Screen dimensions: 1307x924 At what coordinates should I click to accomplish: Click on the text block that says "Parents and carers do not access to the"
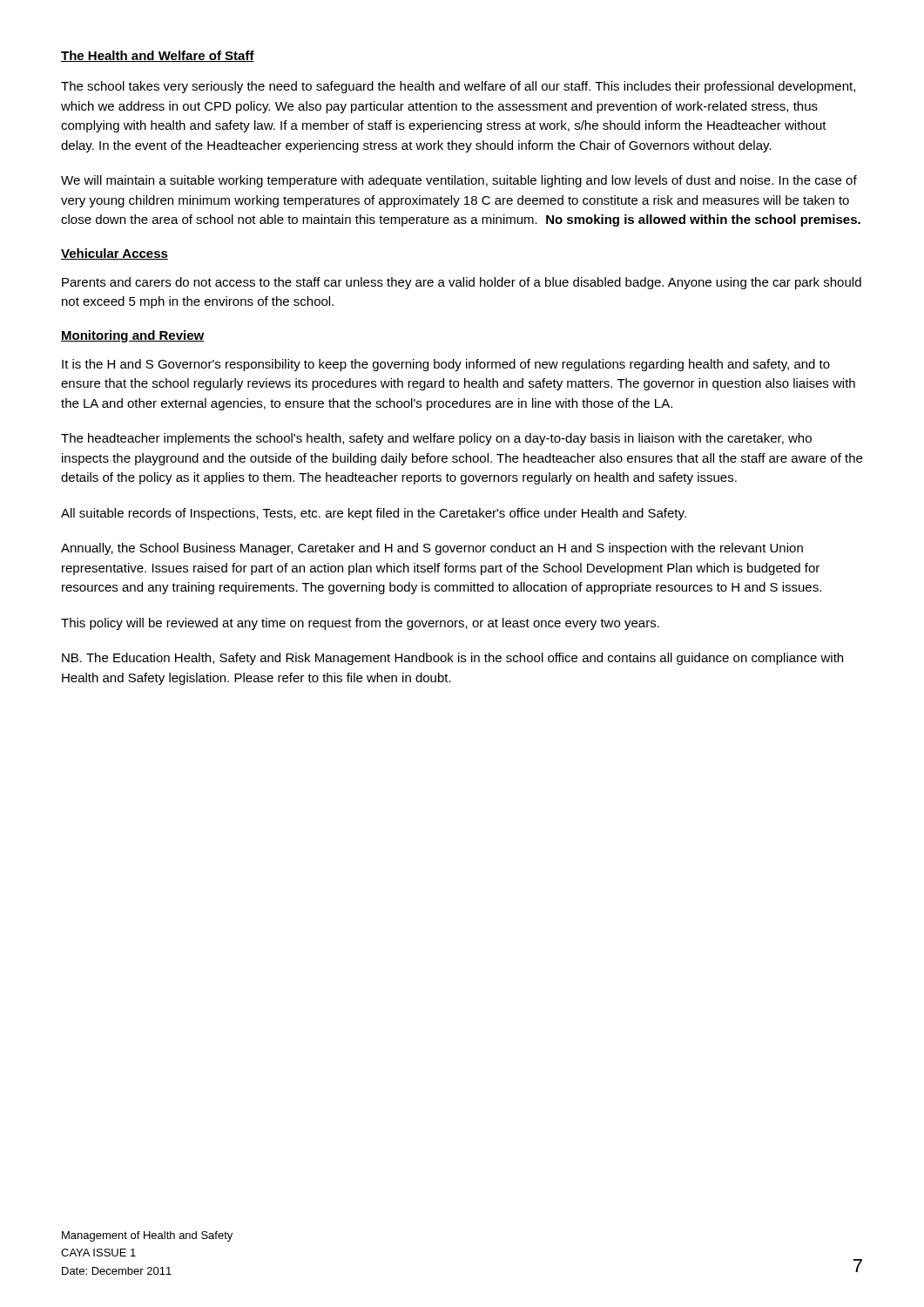pos(461,291)
